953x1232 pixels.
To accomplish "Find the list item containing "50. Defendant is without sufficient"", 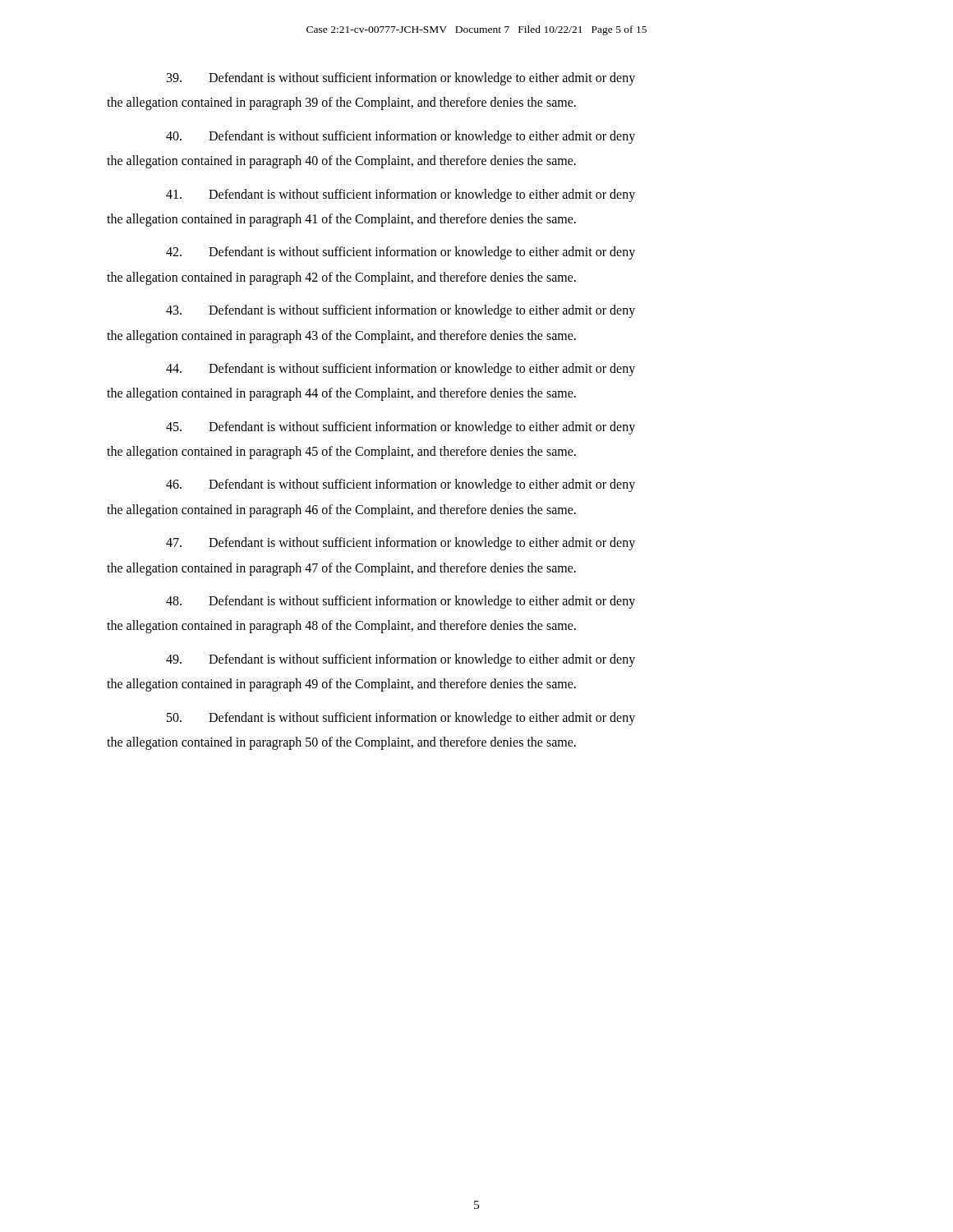I will (481, 730).
